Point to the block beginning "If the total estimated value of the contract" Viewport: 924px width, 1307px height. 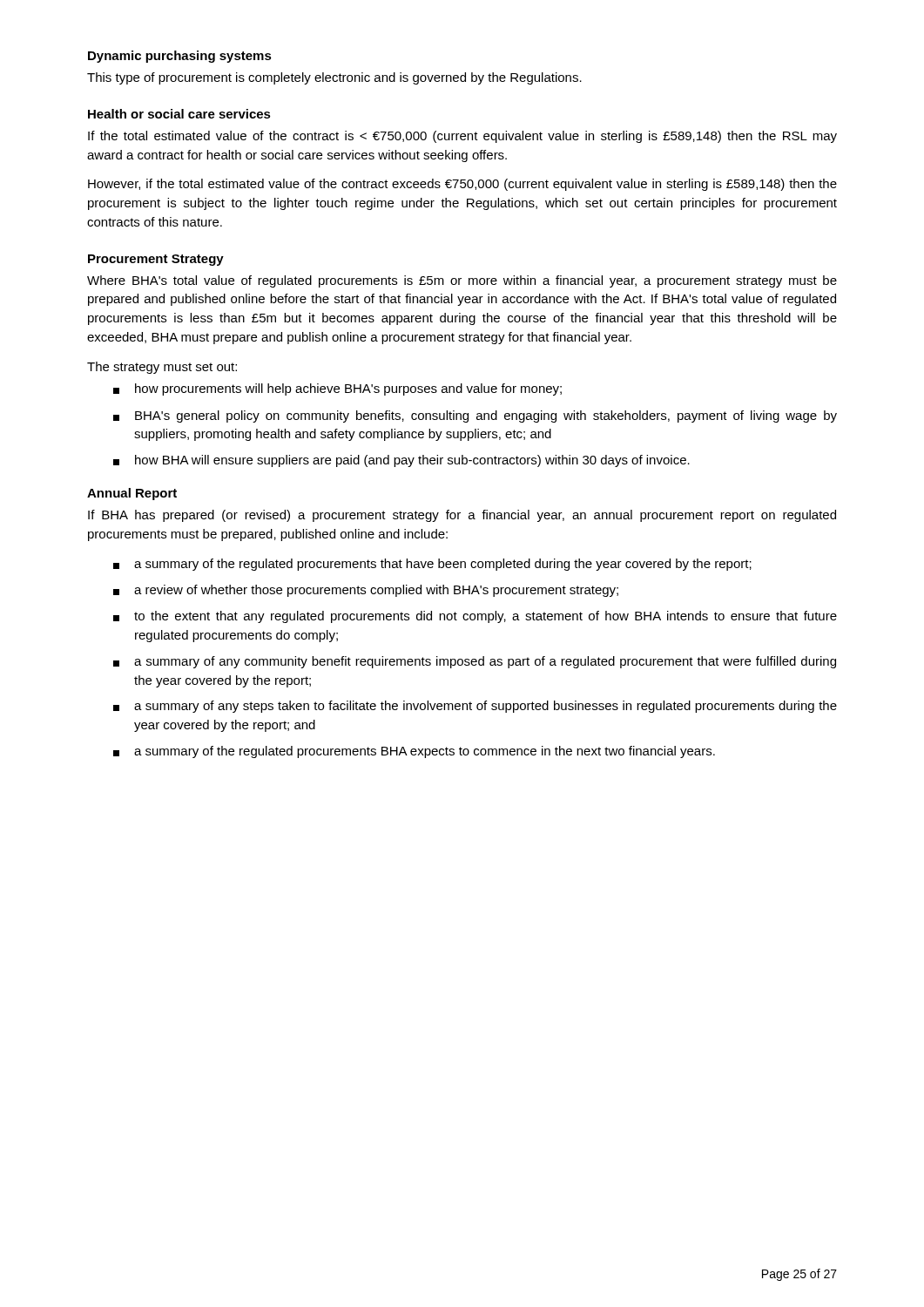click(x=462, y=145)
